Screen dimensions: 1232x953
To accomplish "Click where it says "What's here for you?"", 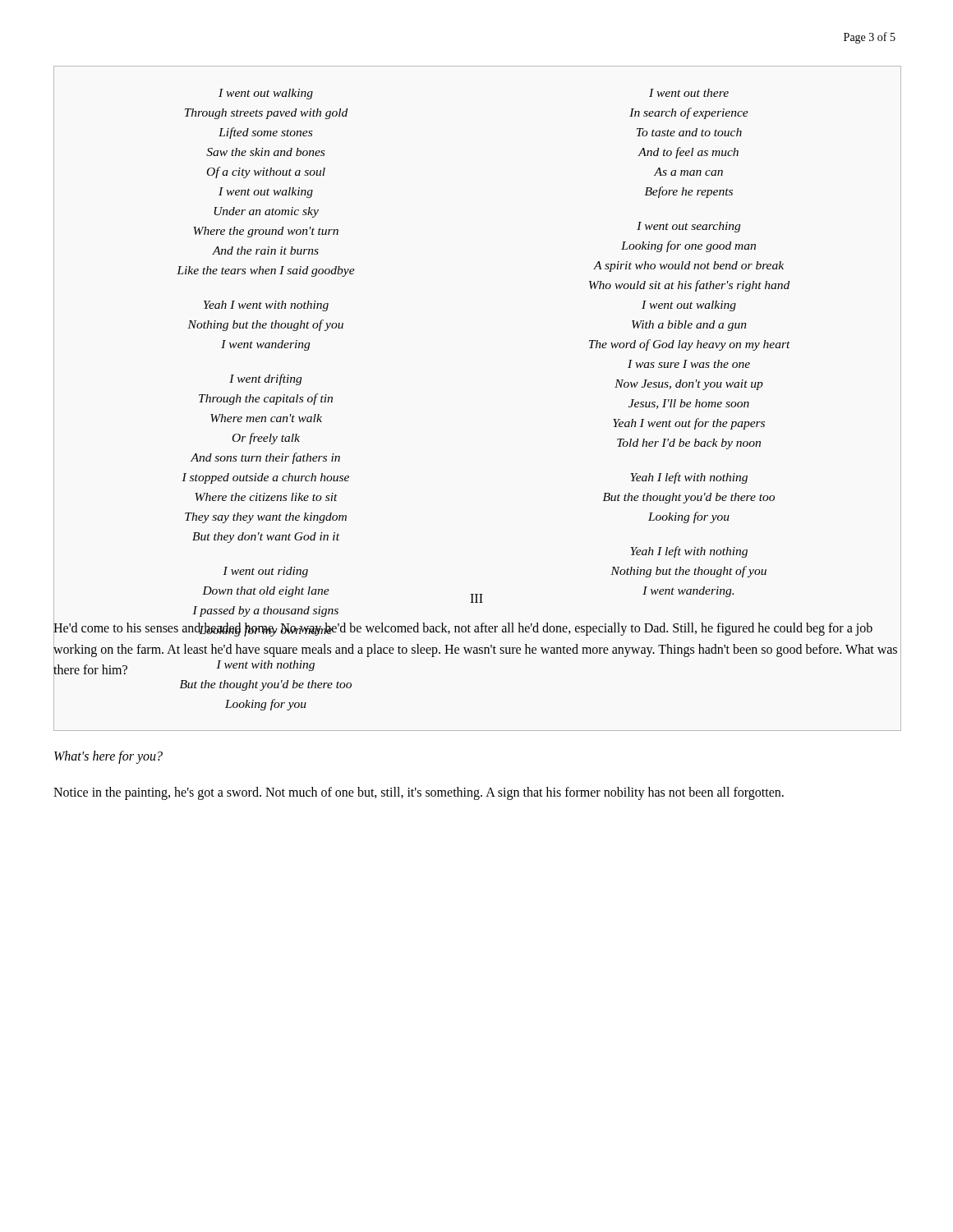I will 108,756.
